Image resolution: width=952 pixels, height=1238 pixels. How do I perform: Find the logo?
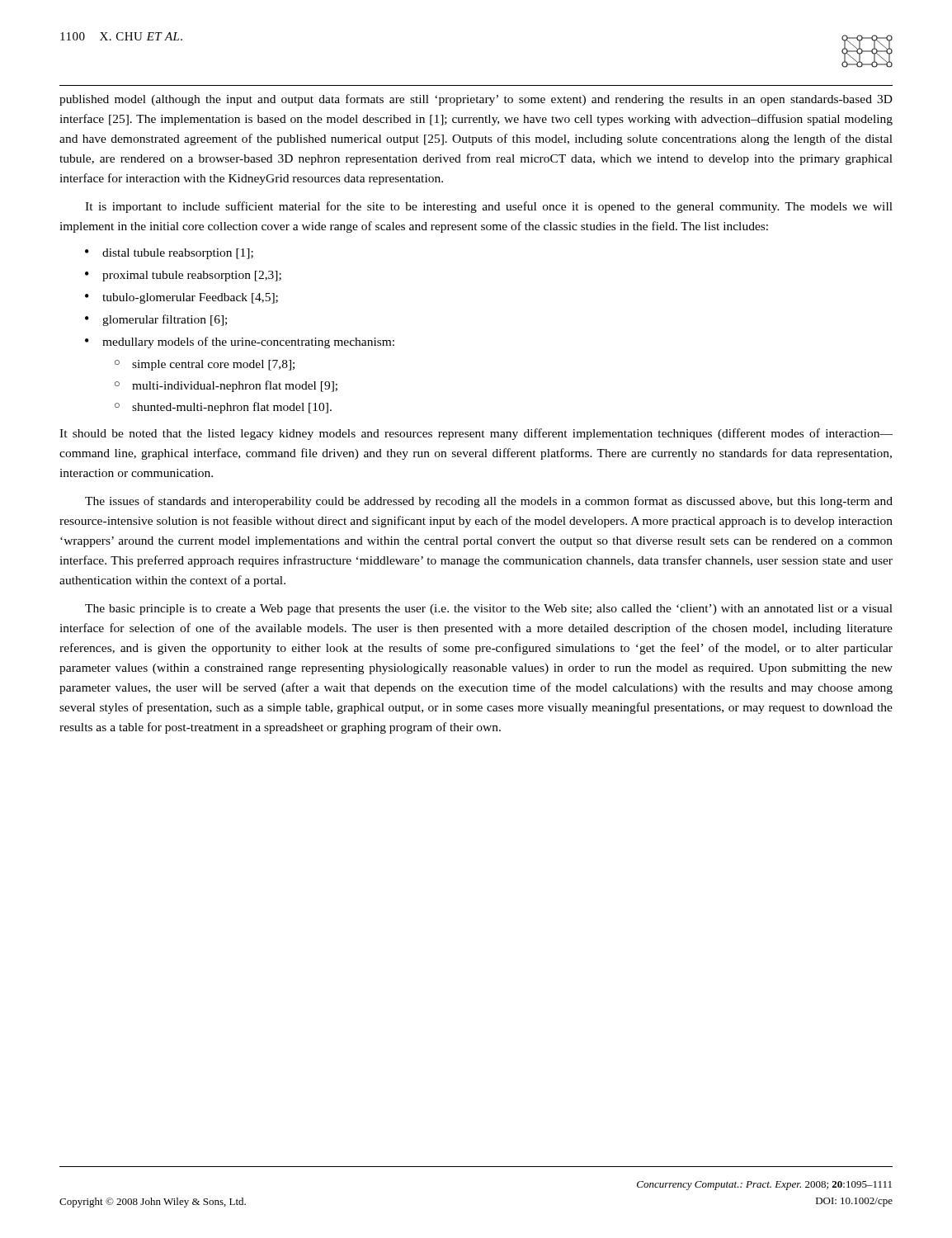(865, 53)
